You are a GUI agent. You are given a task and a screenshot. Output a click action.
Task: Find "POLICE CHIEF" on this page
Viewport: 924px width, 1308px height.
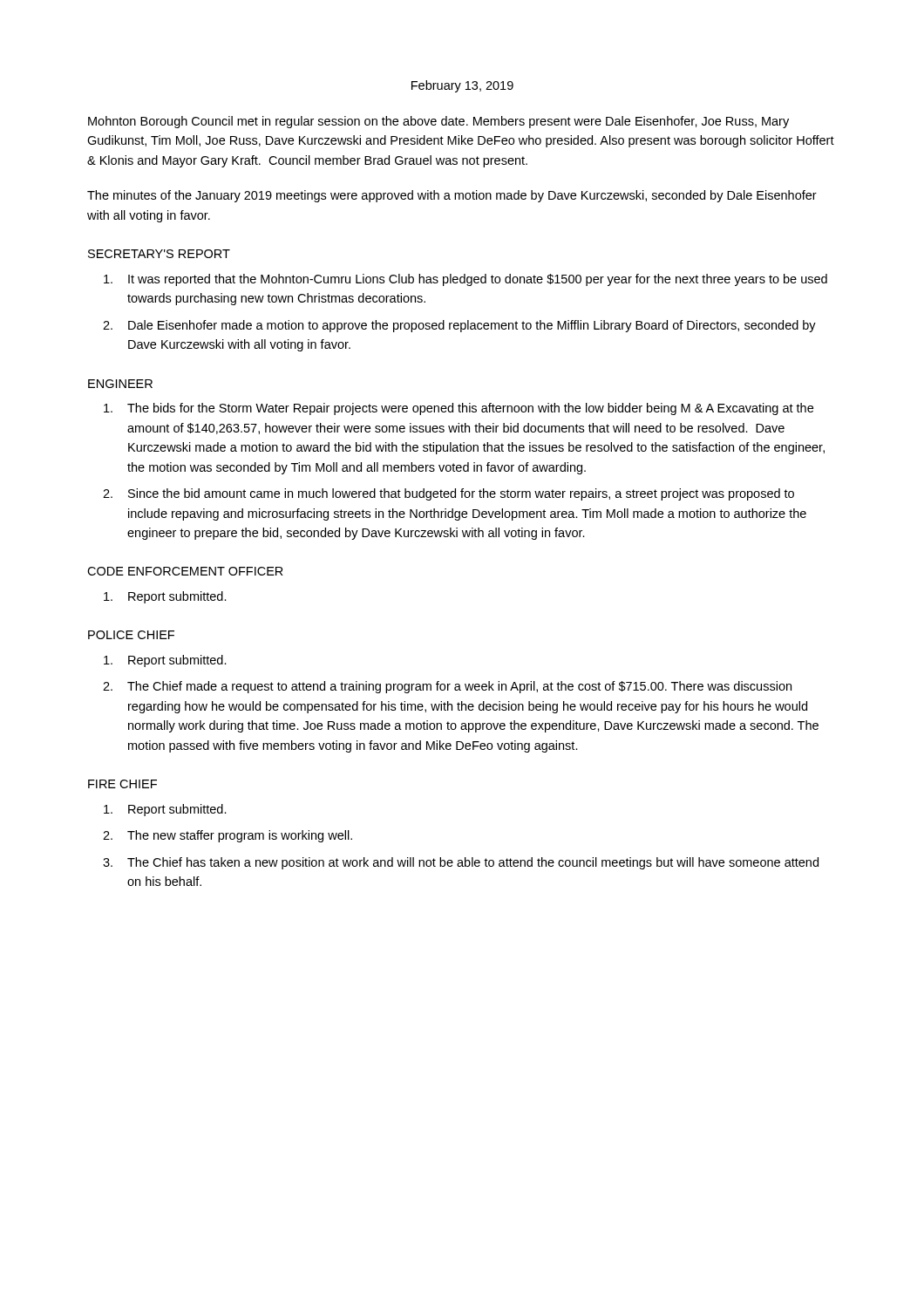tap(131, 635)
